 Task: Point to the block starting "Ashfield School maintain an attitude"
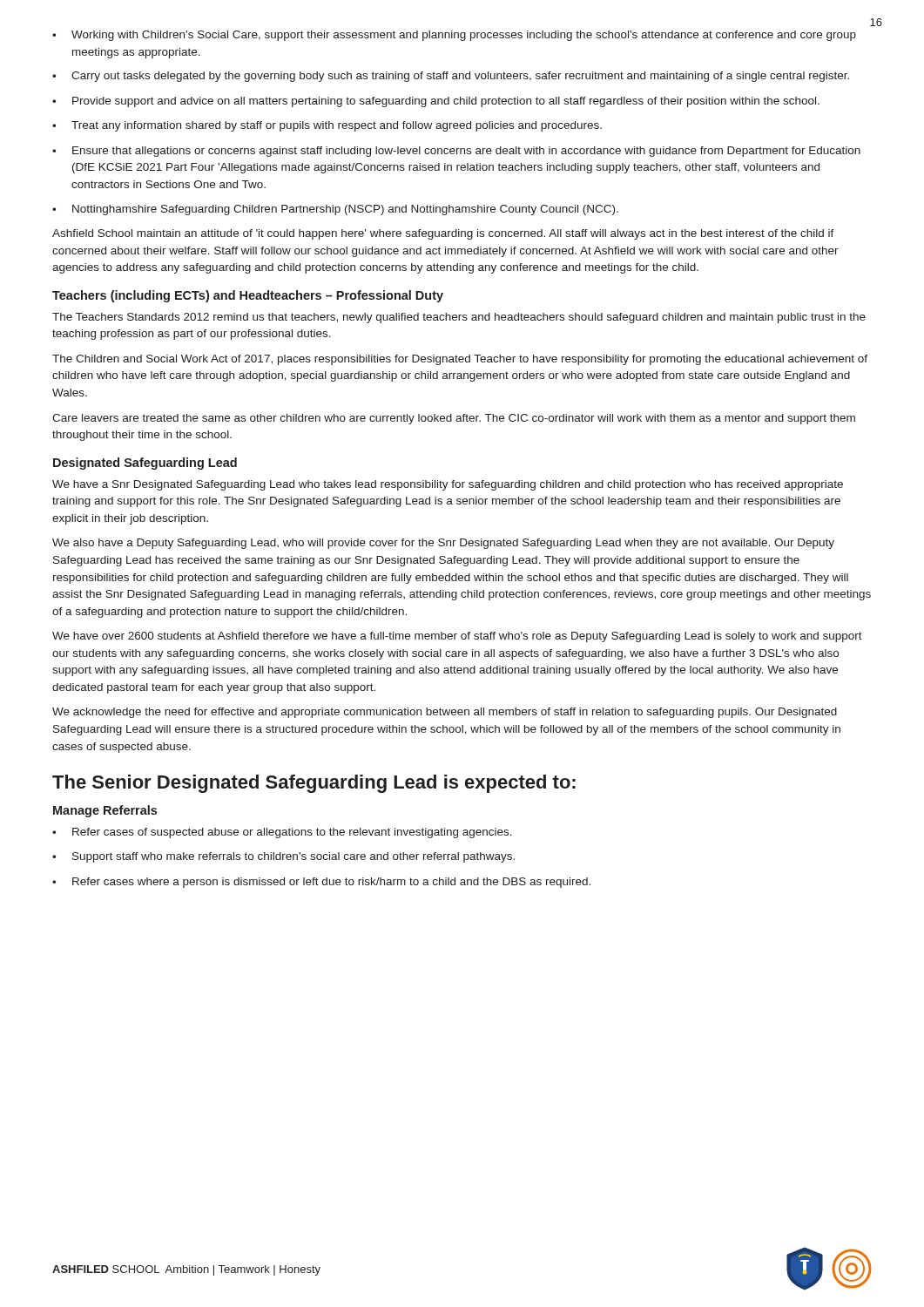point(445,250)
